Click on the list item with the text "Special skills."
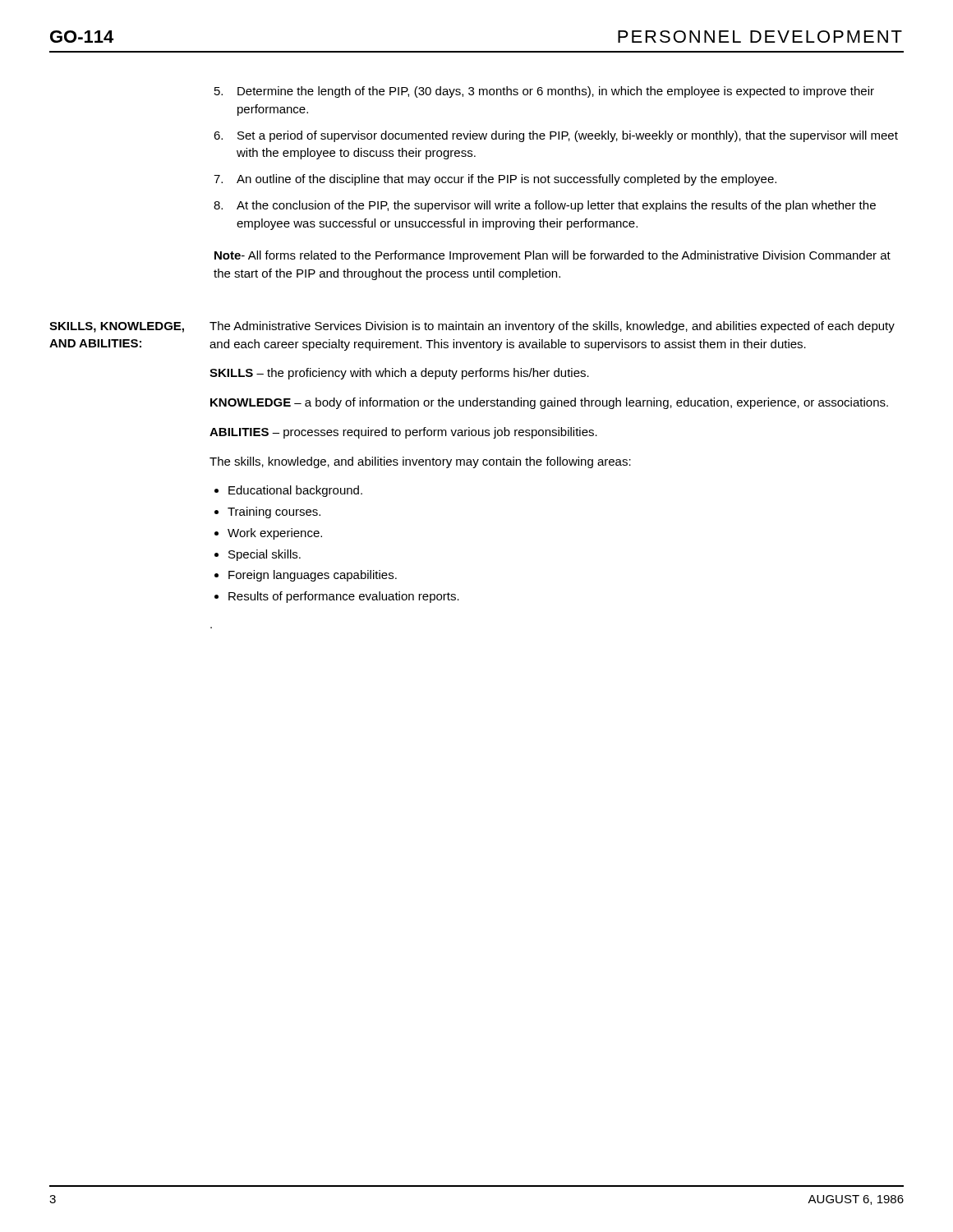The width and height of the screenshot is (953, 1232). [265, 554]
